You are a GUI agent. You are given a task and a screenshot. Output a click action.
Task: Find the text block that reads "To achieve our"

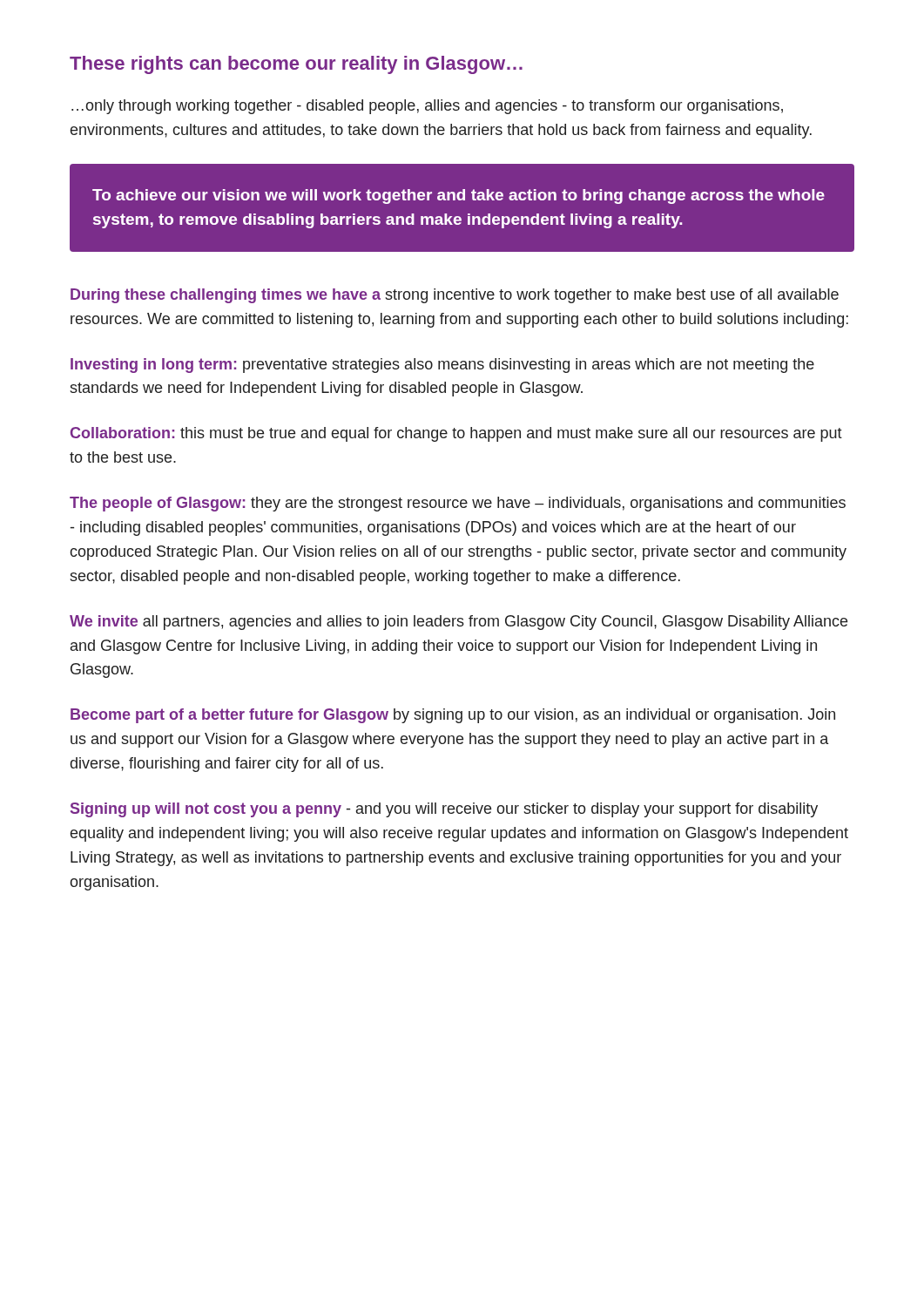pos(462,208)
